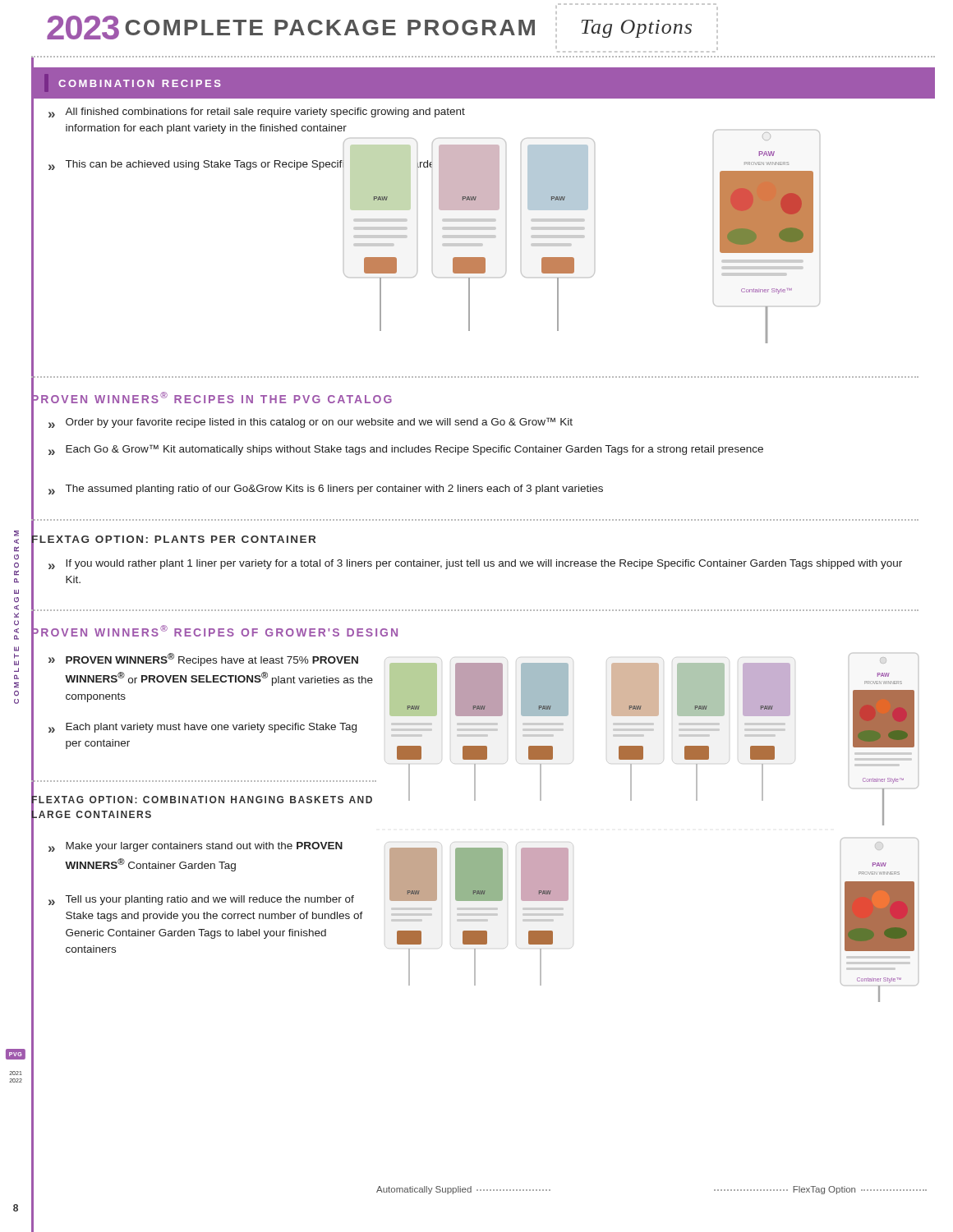Point to the block beginning "» Each Go & Grow™ Kit"
Screen dimensions: 1232x953
(x=406, y=452)
